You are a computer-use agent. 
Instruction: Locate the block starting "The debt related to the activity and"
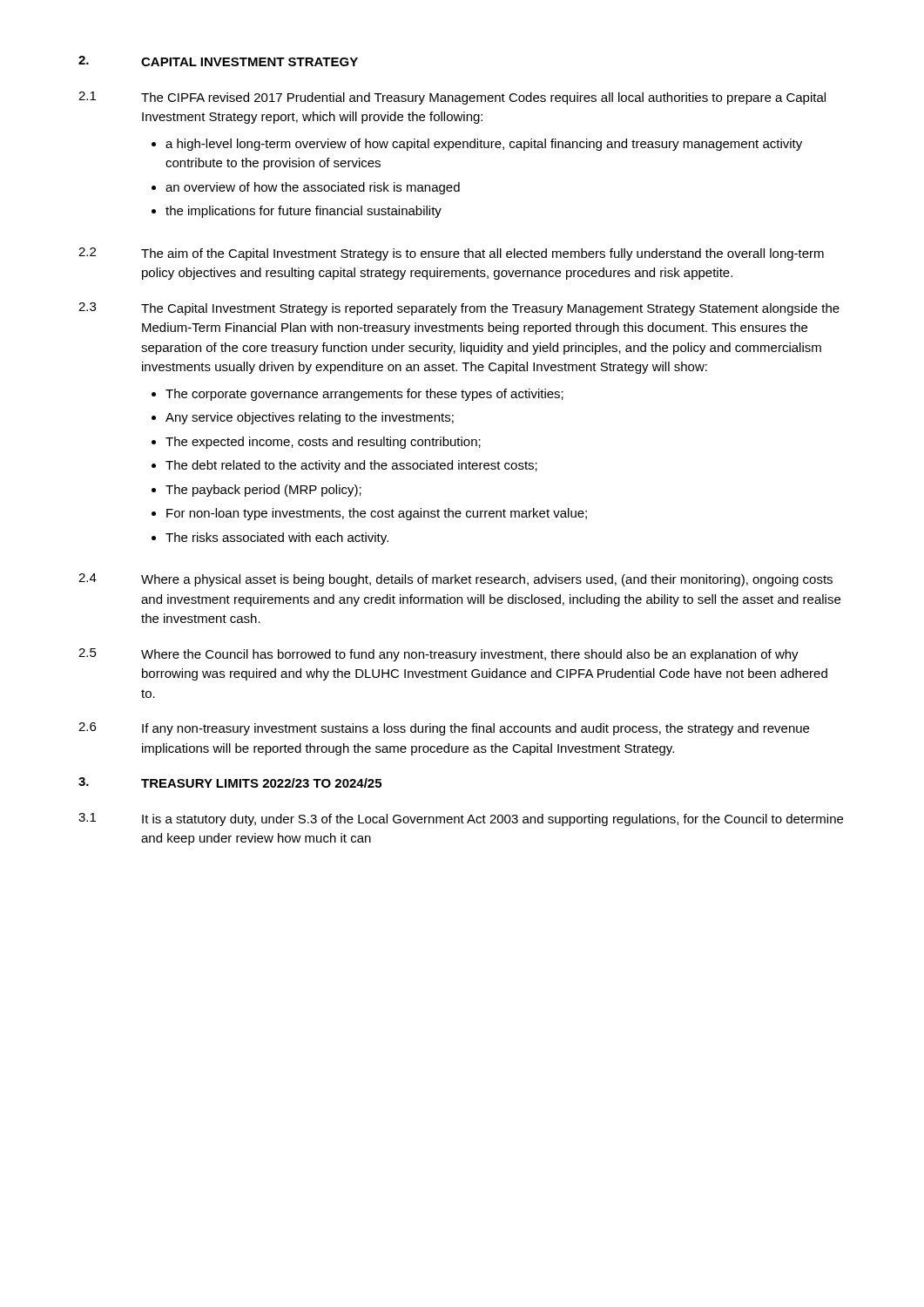352,465
